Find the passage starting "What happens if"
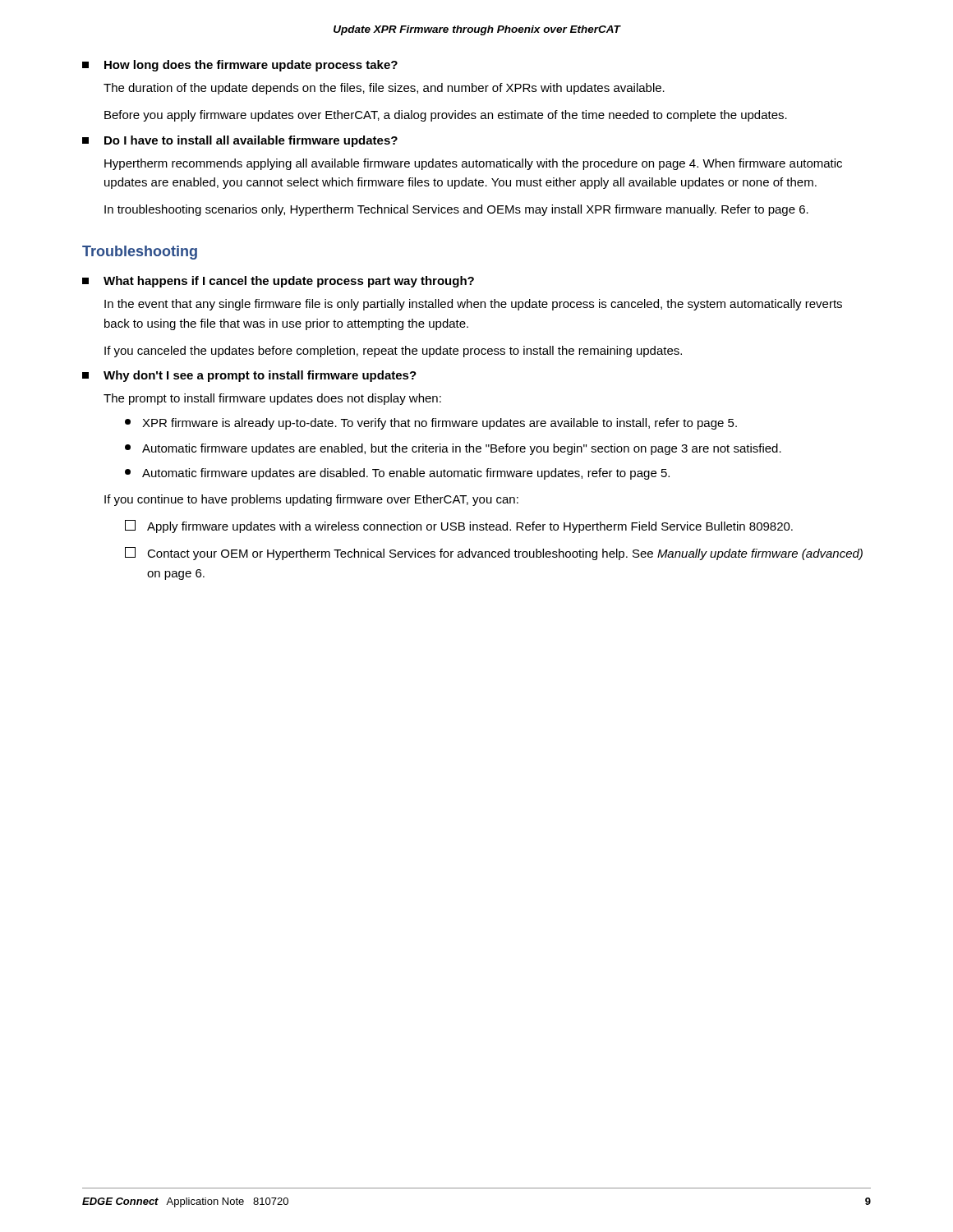Image resolution: width=953 pixels, height=1232 pixels. tap(476, 281)
